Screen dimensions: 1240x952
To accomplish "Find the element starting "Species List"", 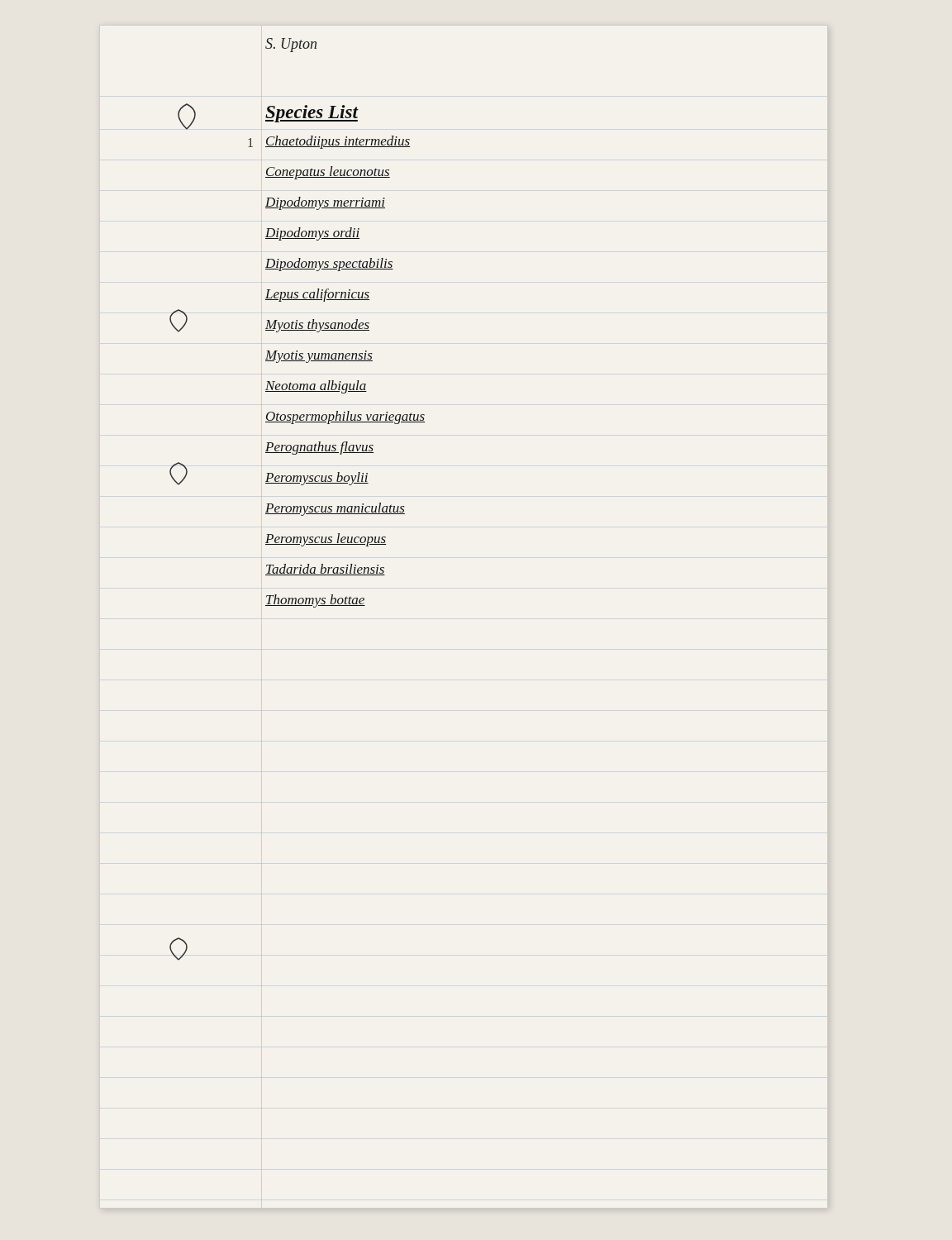I will coord(311,112).
